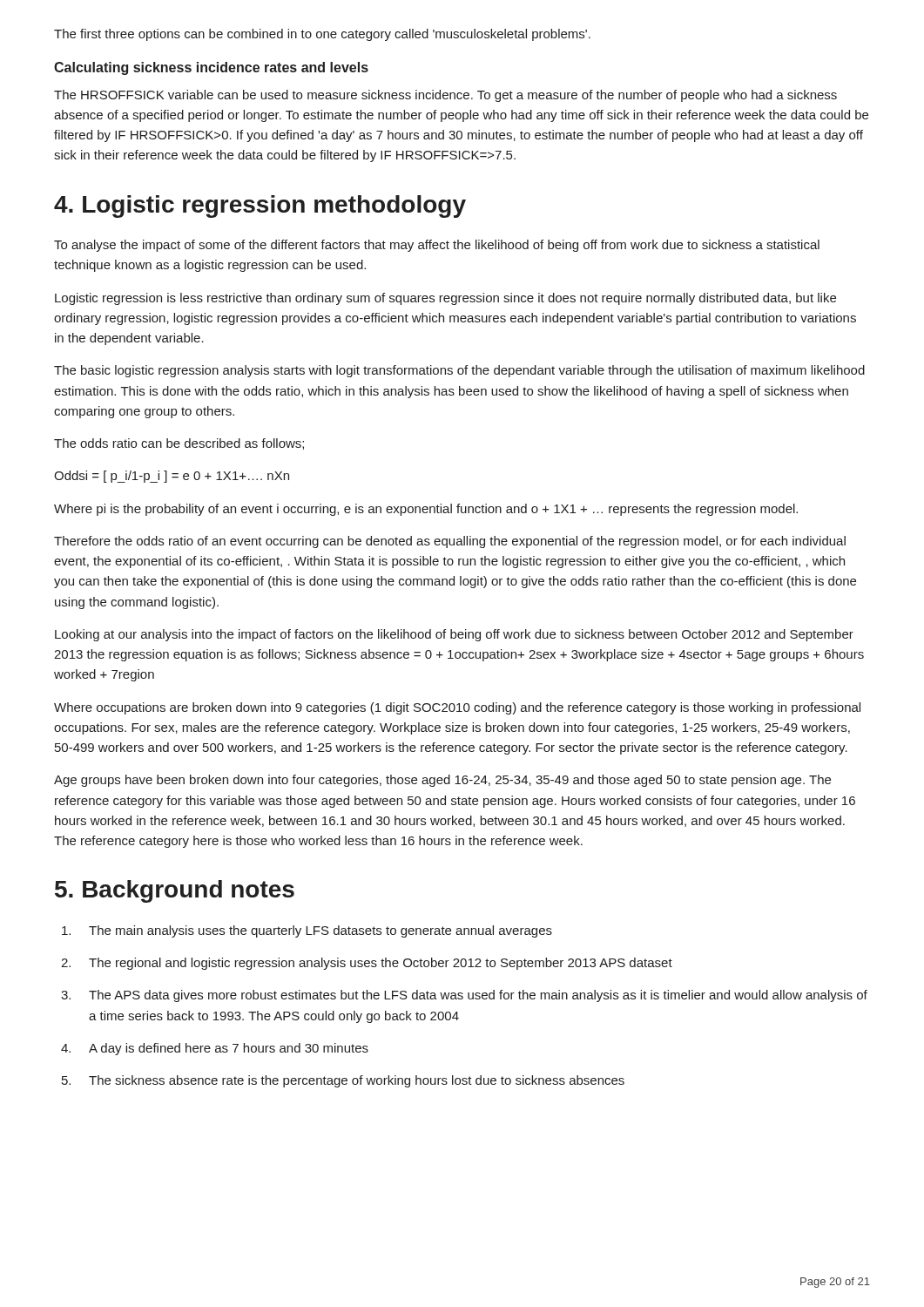Click on the text block that reads "Looking at our"
Image resolution: width=924 pixels, height=1307 pixels.
coord(459,654)
